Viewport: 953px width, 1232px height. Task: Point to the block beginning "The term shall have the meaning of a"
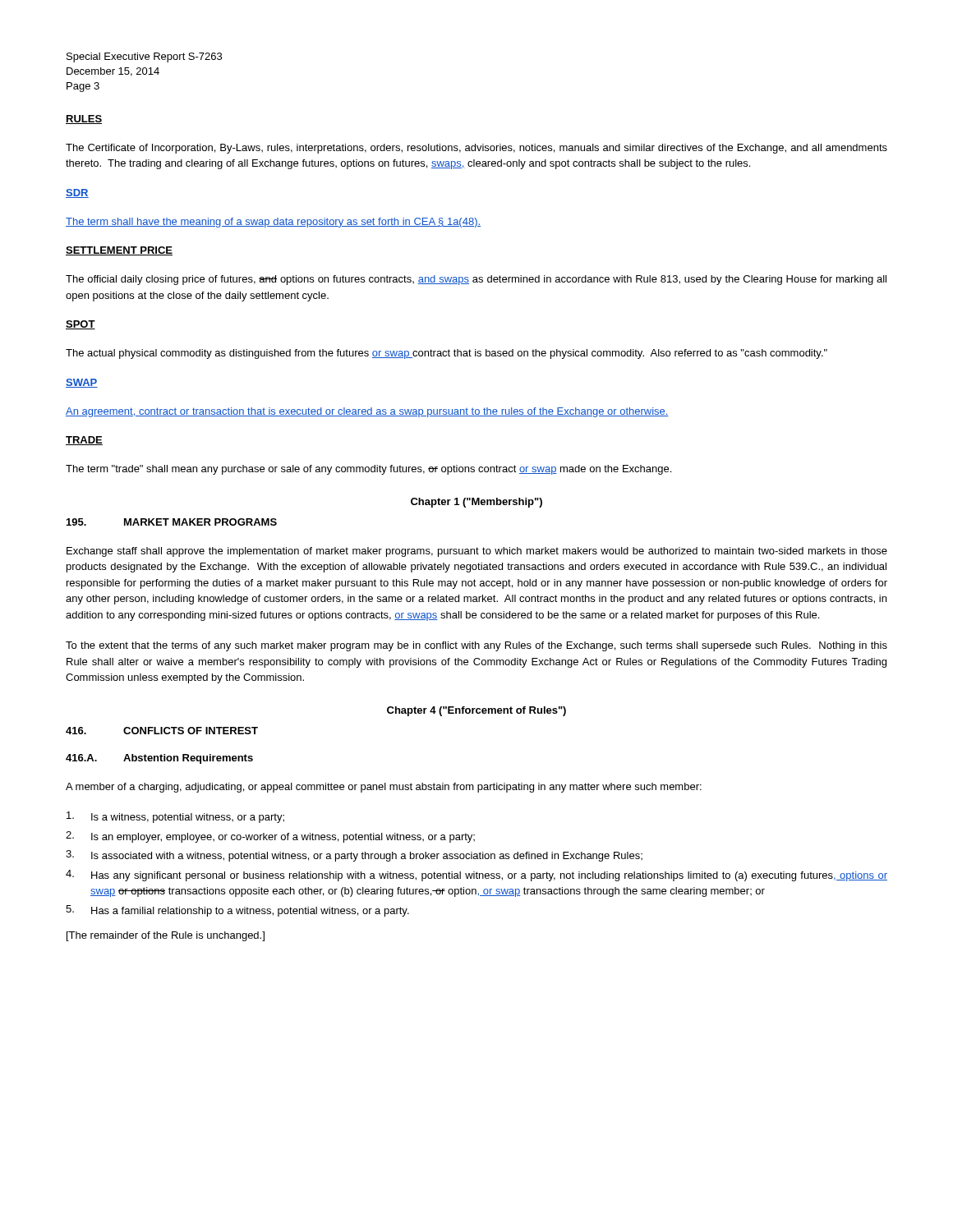tap(476, 221)
